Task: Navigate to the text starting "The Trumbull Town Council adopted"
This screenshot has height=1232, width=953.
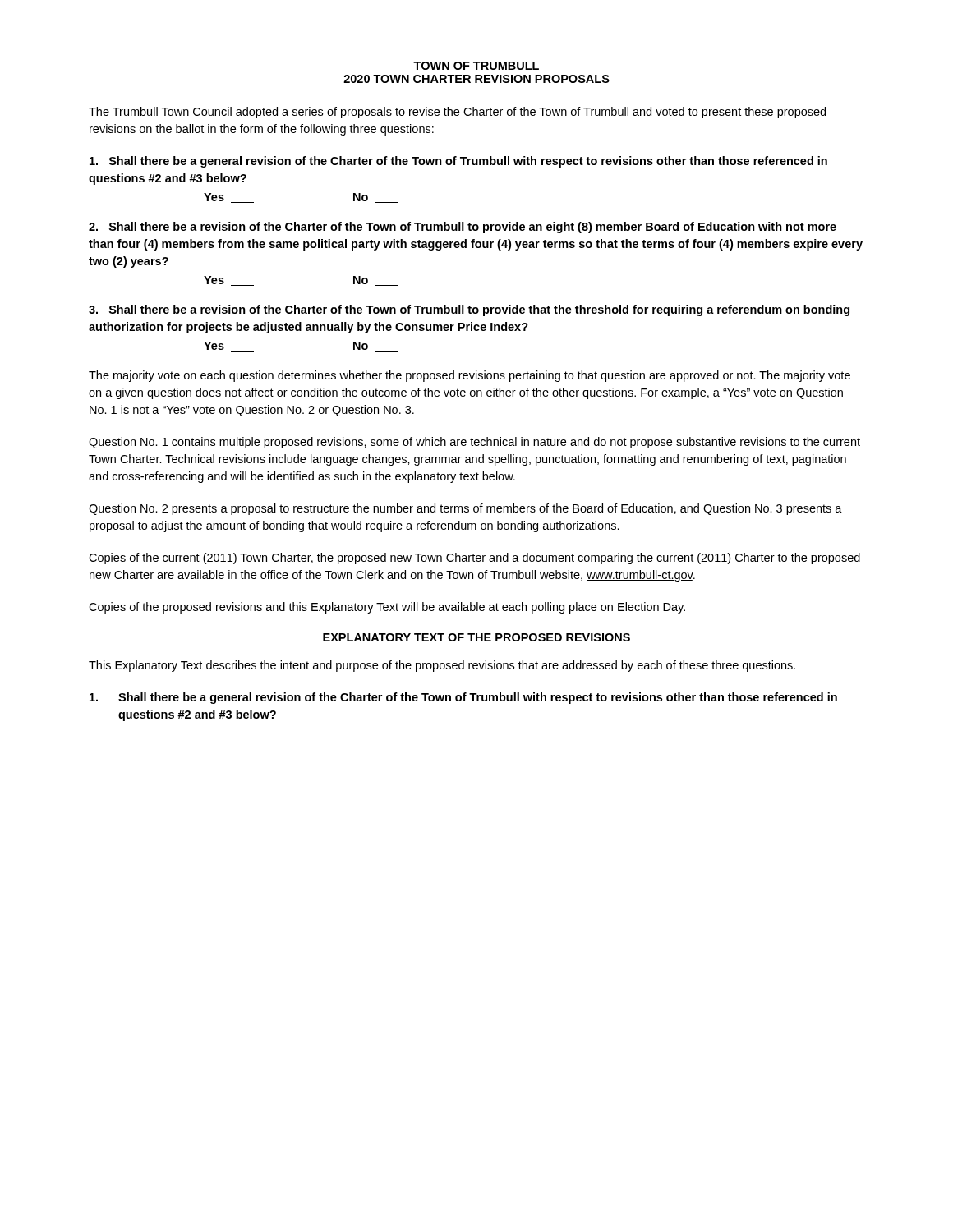Action: pyautogui.click(x=458, y=120)
